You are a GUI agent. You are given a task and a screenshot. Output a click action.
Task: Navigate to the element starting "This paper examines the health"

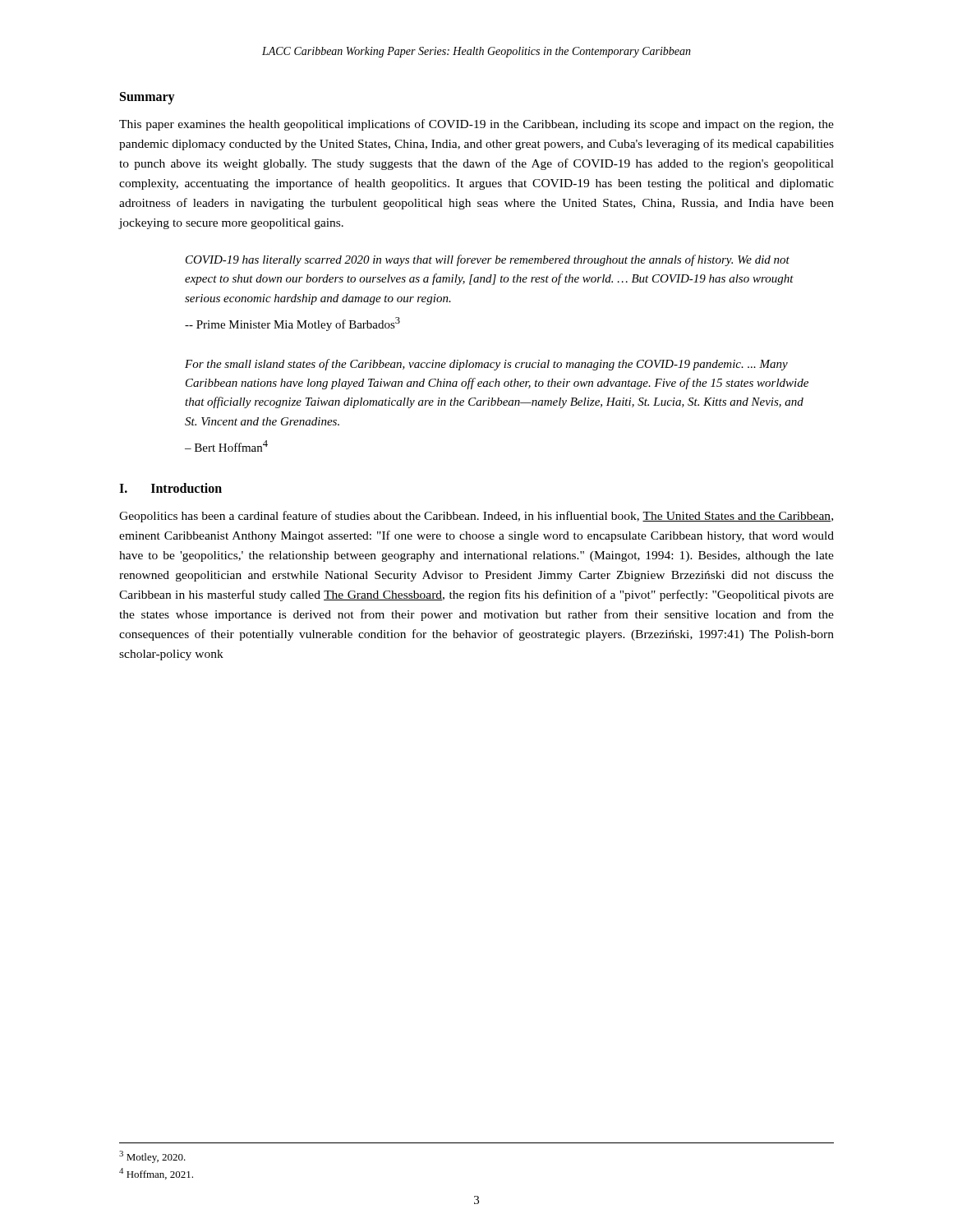pyautogui.click(x=476, y=173)
